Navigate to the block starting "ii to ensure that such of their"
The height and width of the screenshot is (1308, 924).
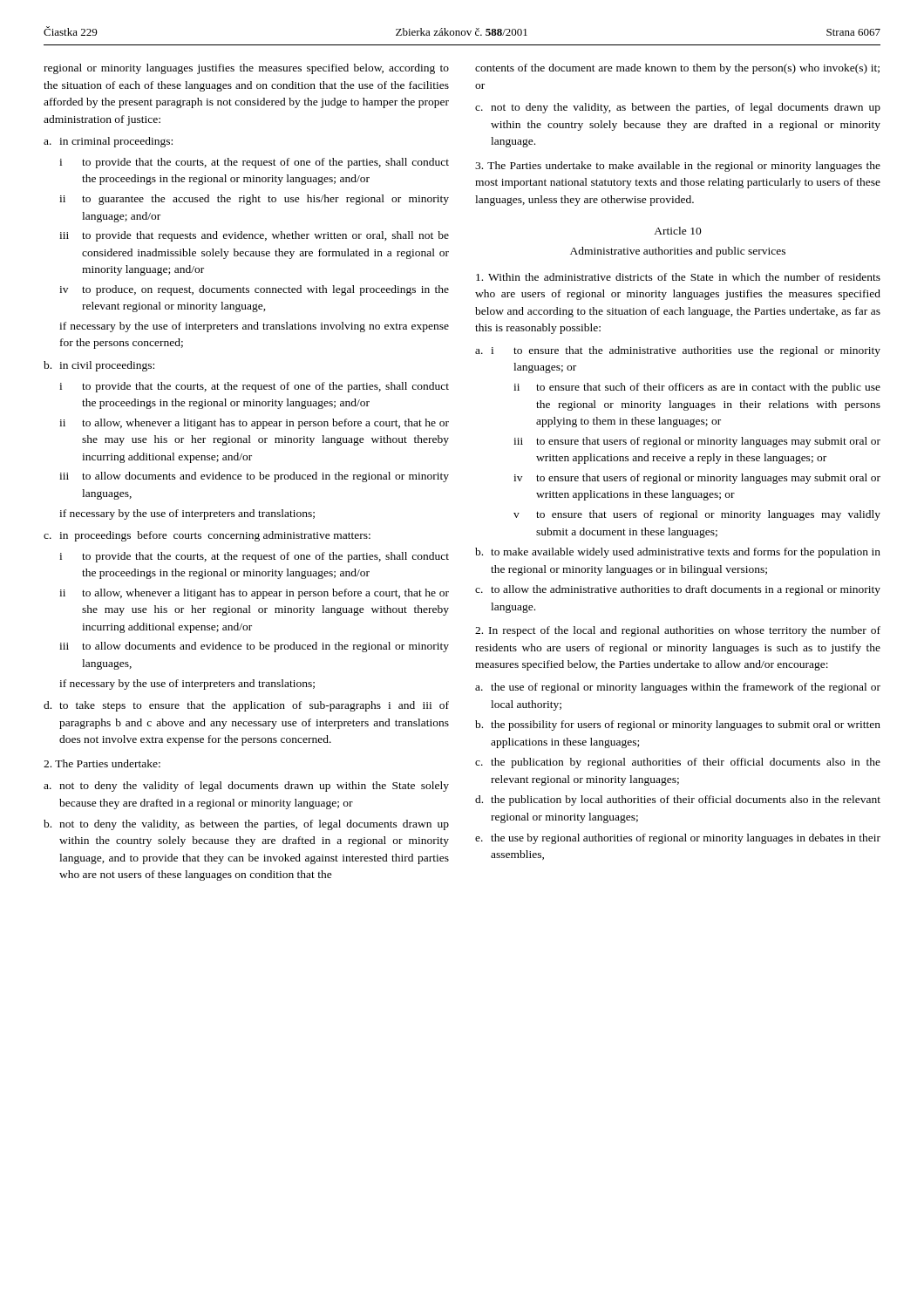pos(697,404)
